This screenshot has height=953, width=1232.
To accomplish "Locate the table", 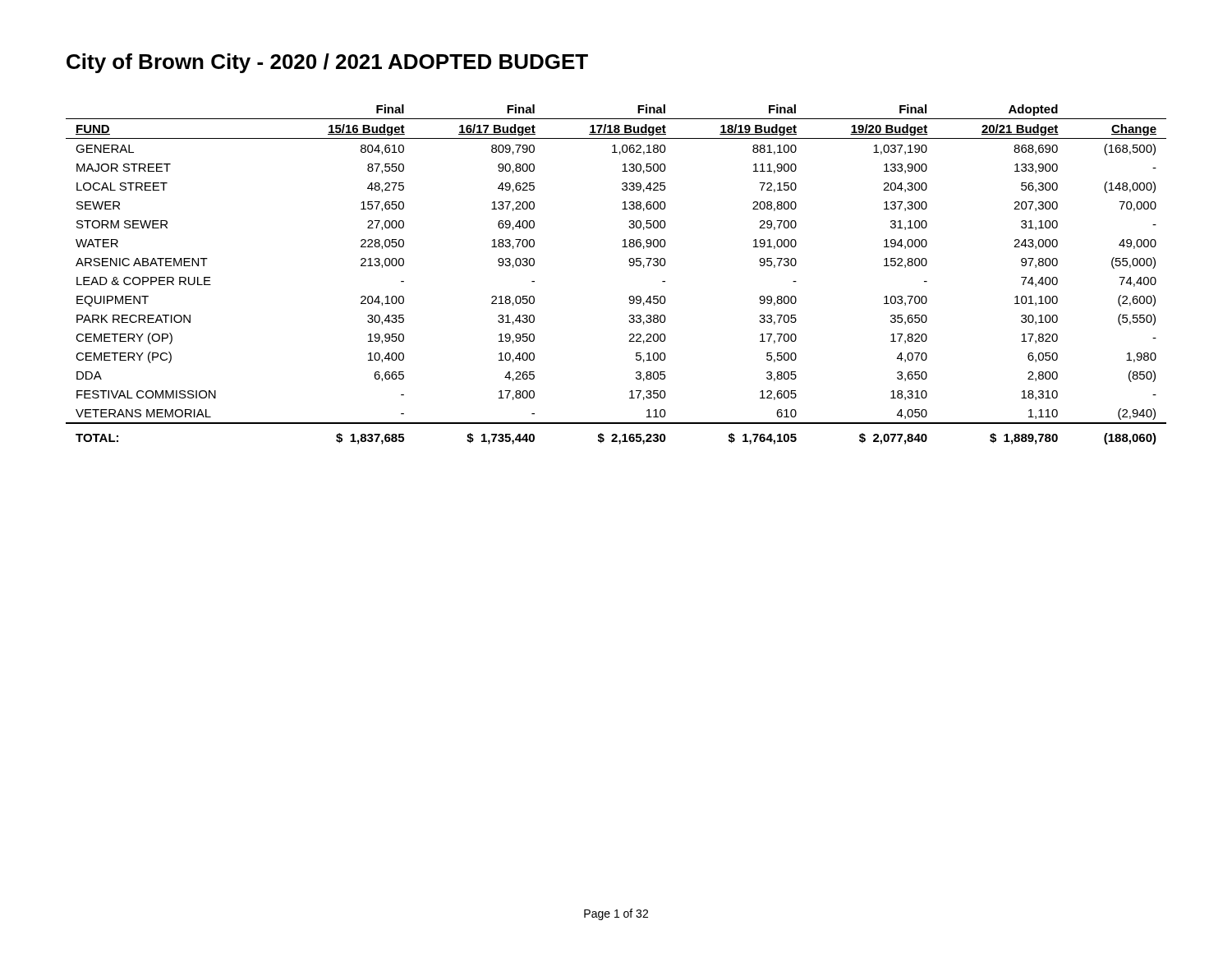I will (x=616, y=273).
